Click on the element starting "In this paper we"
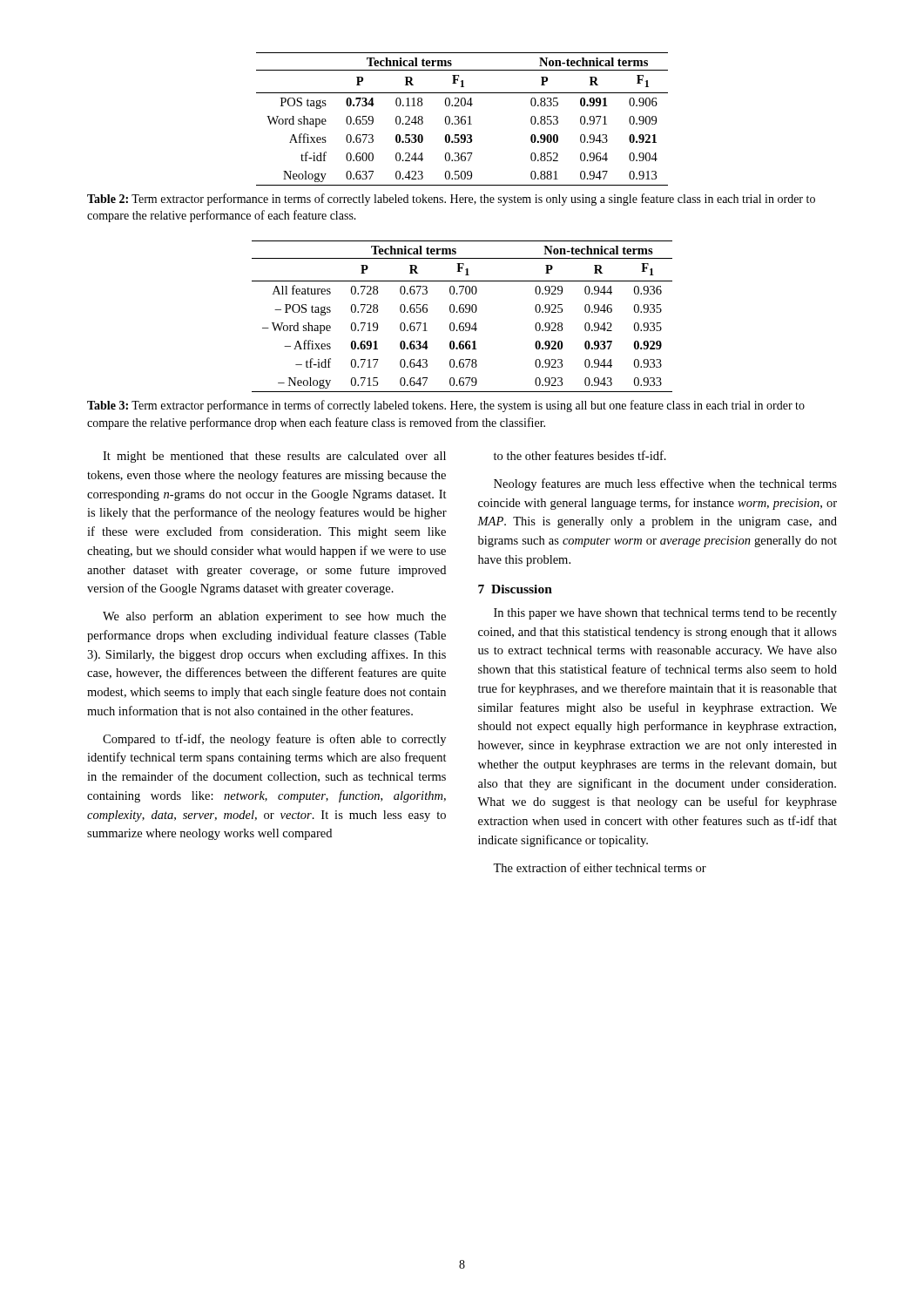The width and height of the screenshot is (924, 1307). click(x=657, y=741)
